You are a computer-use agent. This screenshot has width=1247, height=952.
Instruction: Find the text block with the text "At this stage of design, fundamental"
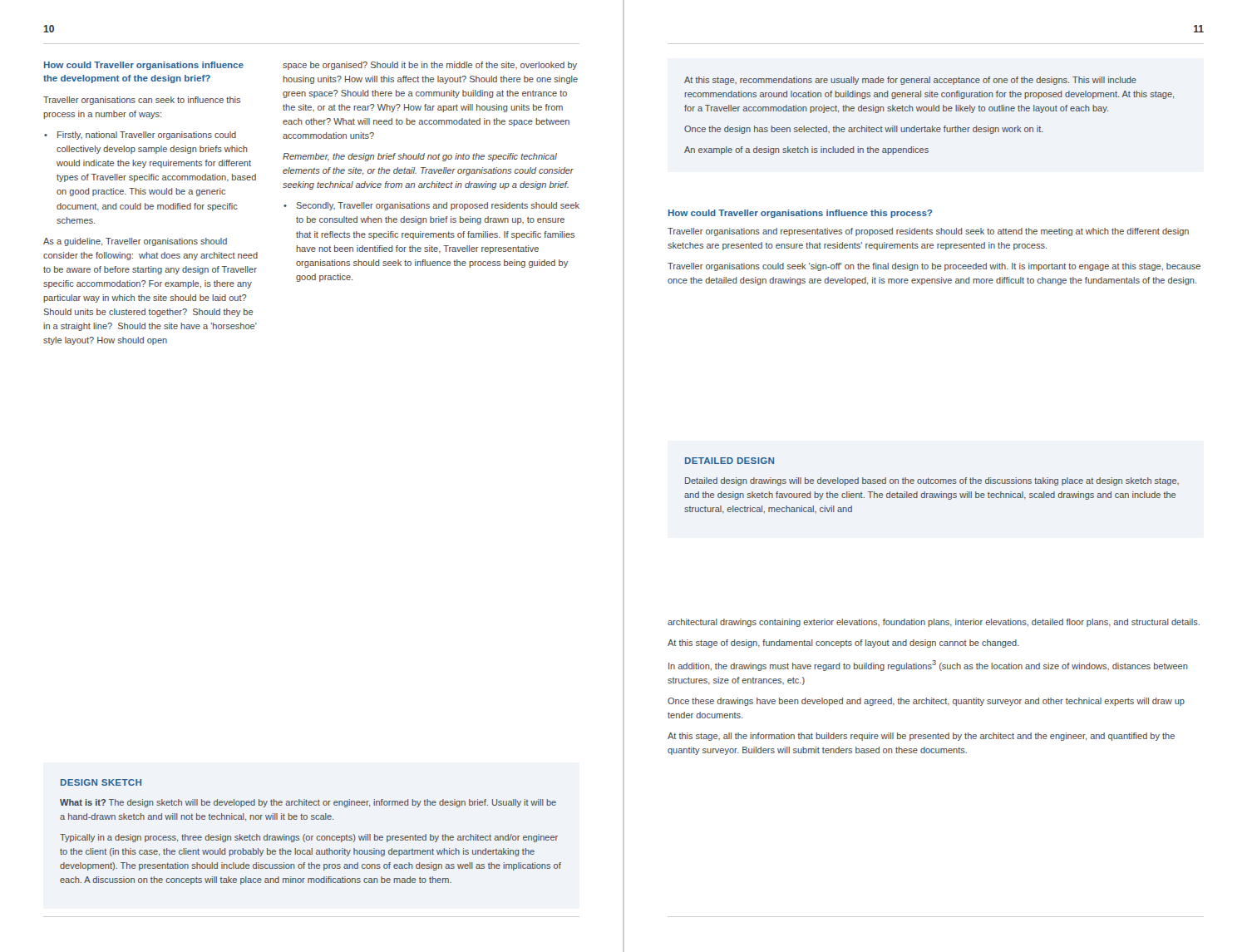coord(936,643)
